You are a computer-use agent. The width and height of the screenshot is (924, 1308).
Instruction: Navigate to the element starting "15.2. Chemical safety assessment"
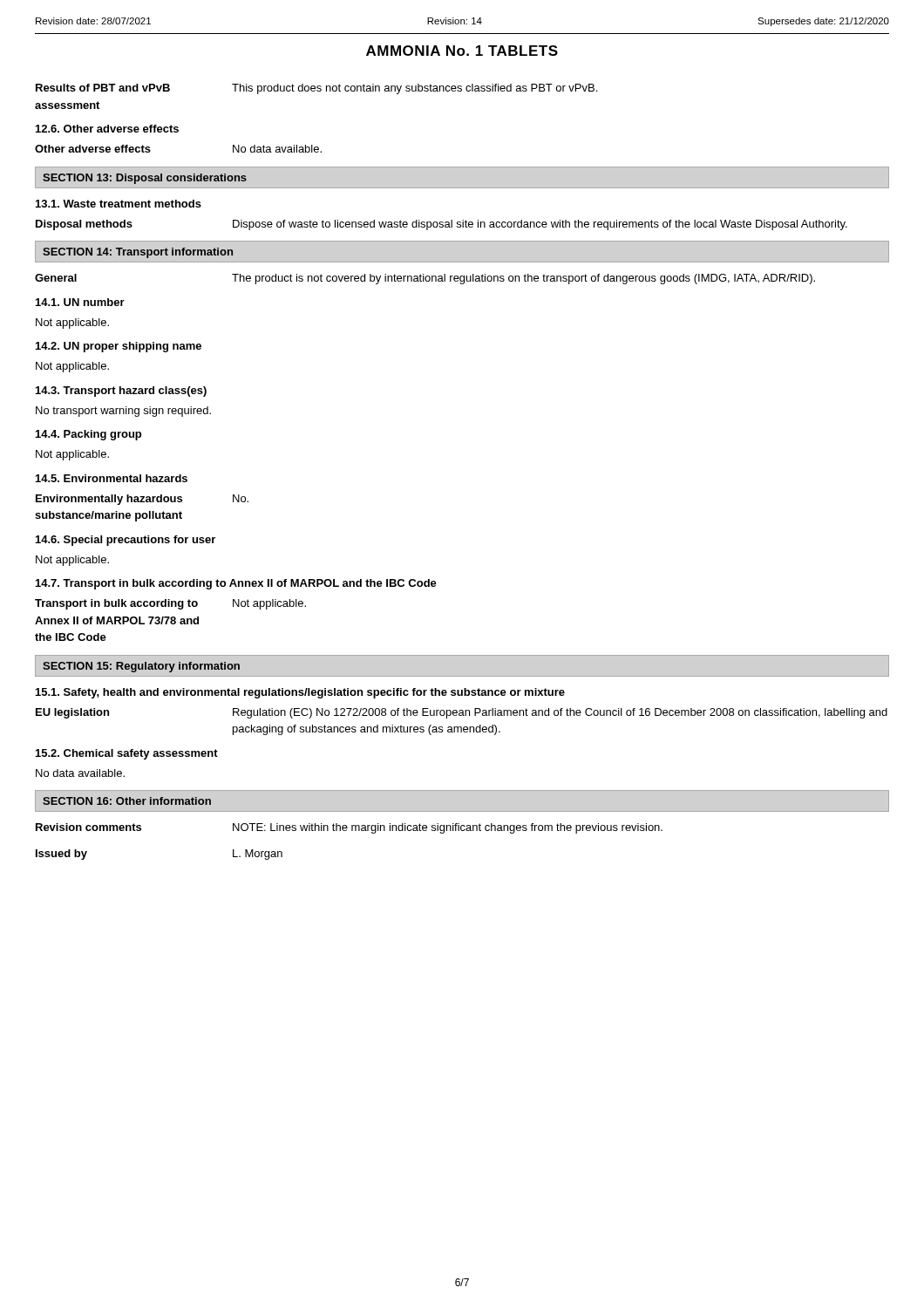[126, 752]
